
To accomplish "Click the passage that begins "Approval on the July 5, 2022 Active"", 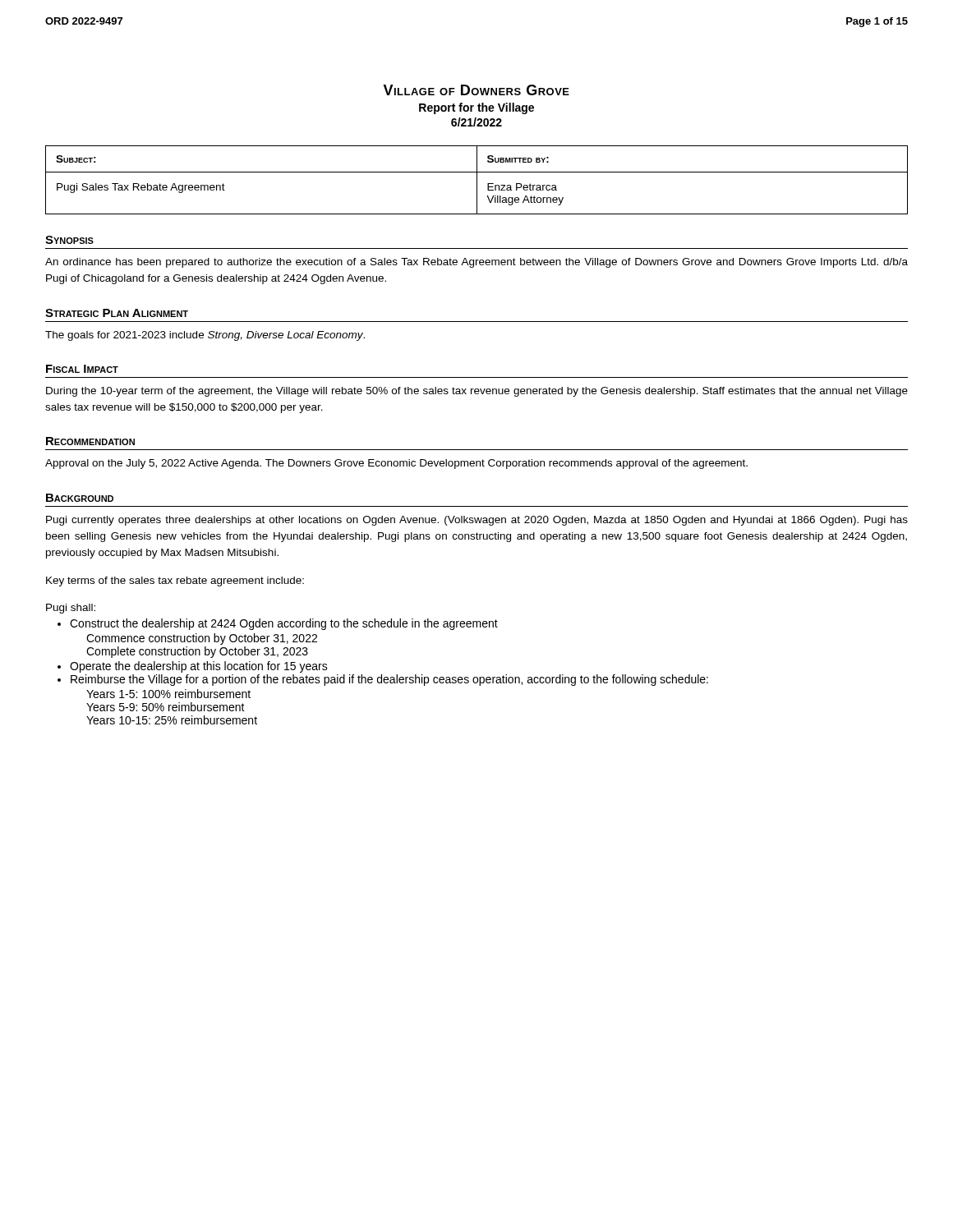I will (397, 463).
